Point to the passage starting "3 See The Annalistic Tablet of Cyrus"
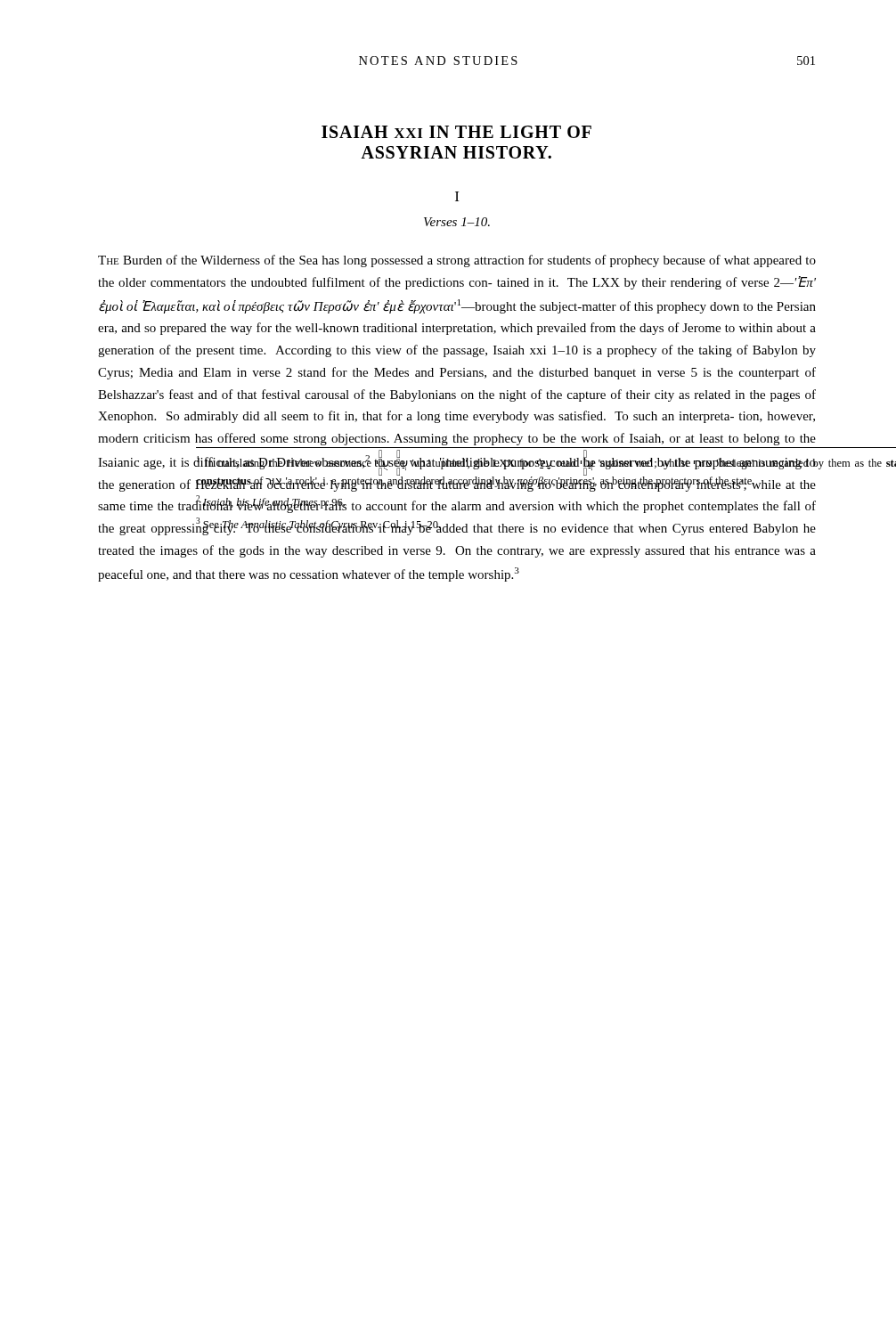This screenshot has width=896, height=1336. coord(318,524)
